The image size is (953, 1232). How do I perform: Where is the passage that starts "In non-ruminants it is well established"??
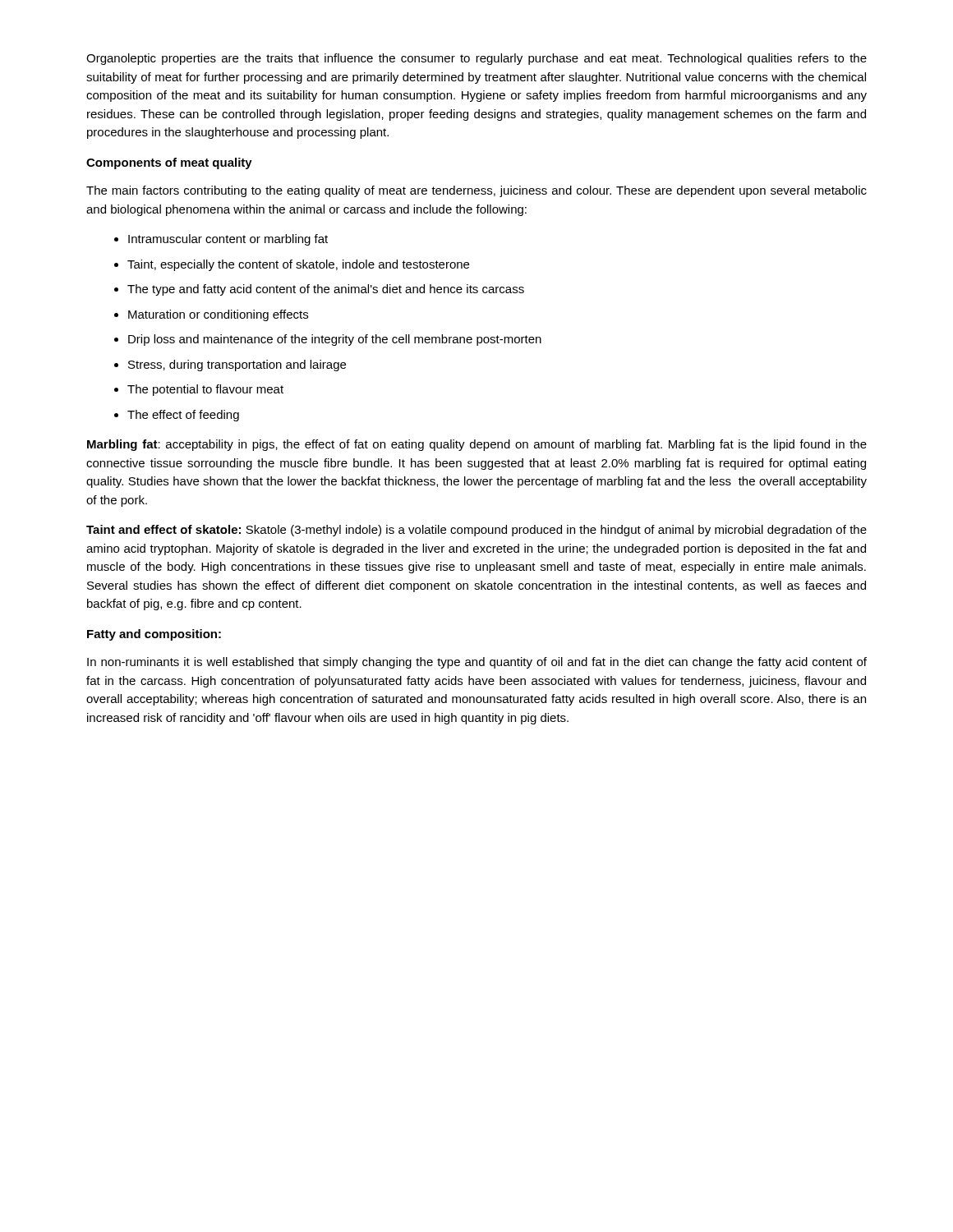pyautogui.click(x=476, y=690)
